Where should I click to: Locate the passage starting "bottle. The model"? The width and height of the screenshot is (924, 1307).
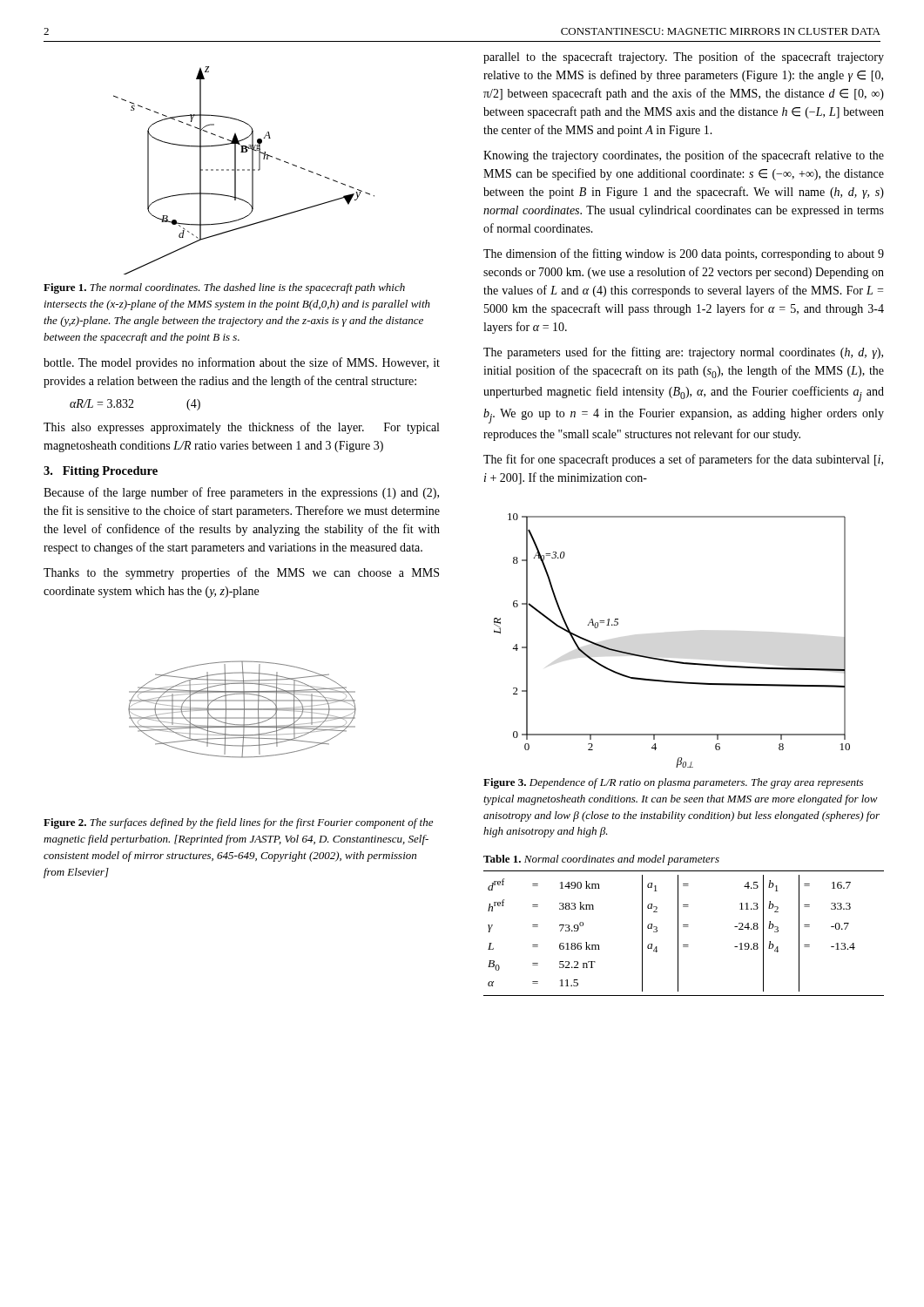(x=242, y=372)
